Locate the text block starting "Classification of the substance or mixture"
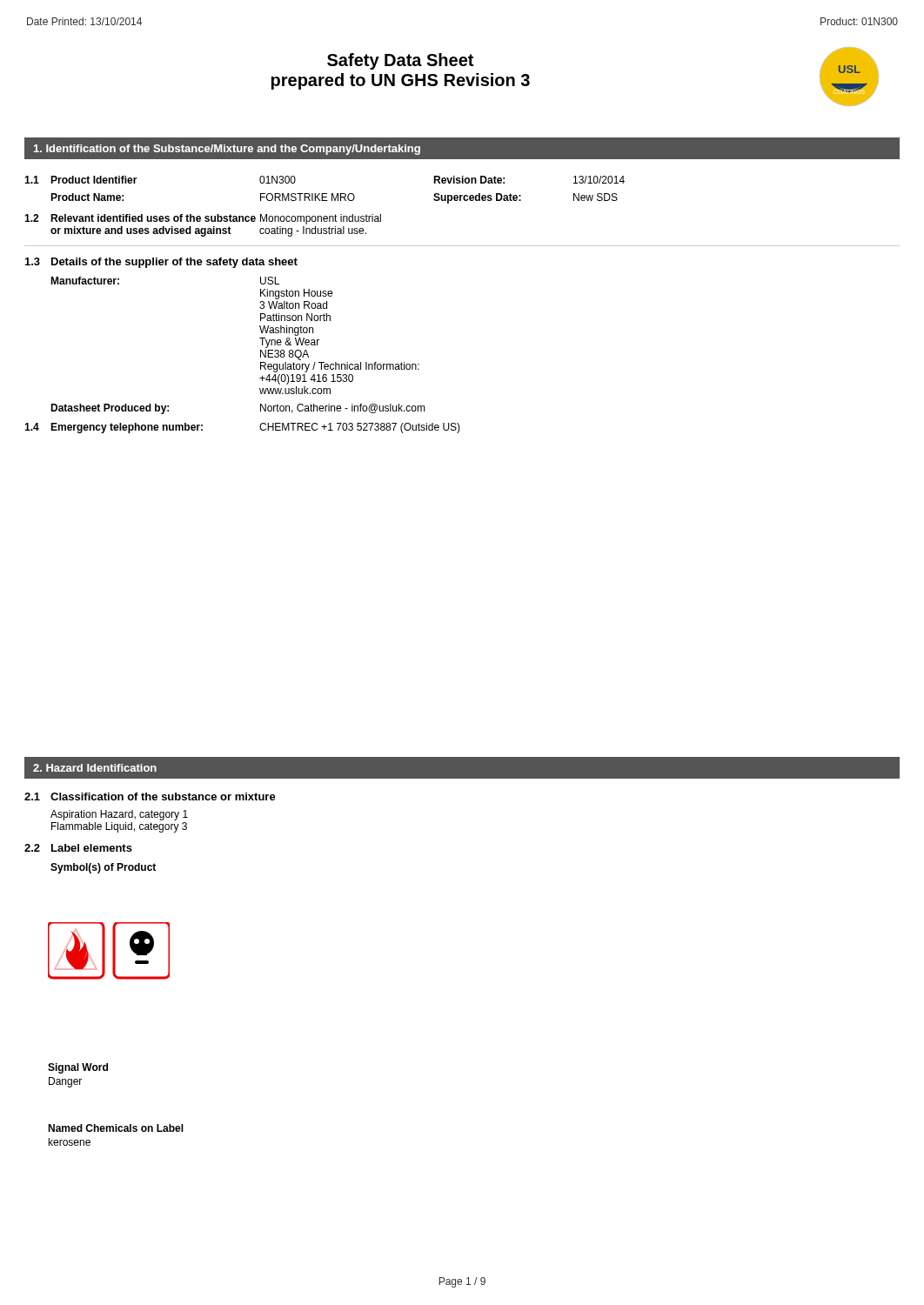Screen dimensions: 1305x924 163,796
